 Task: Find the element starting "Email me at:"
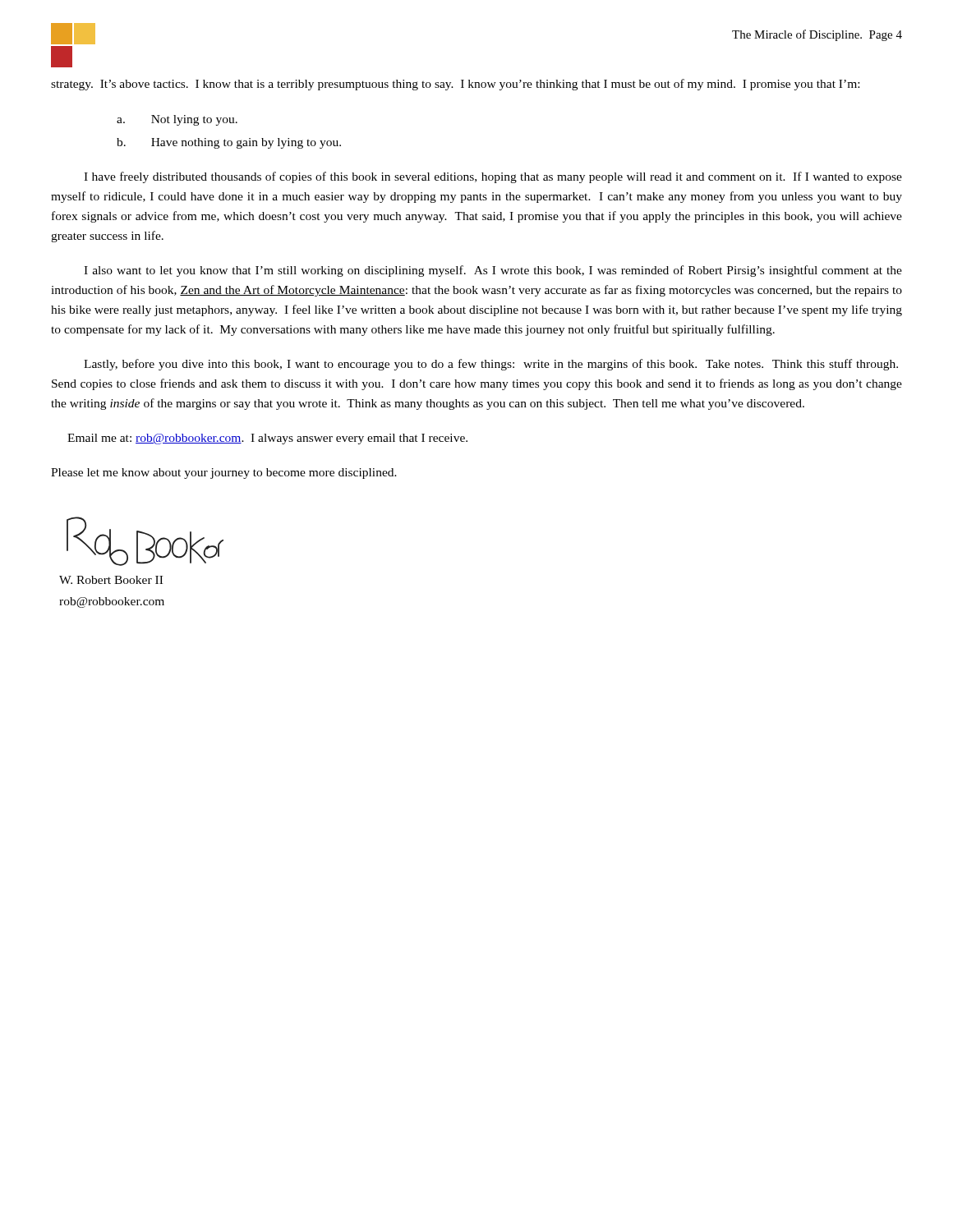[476, 438]
